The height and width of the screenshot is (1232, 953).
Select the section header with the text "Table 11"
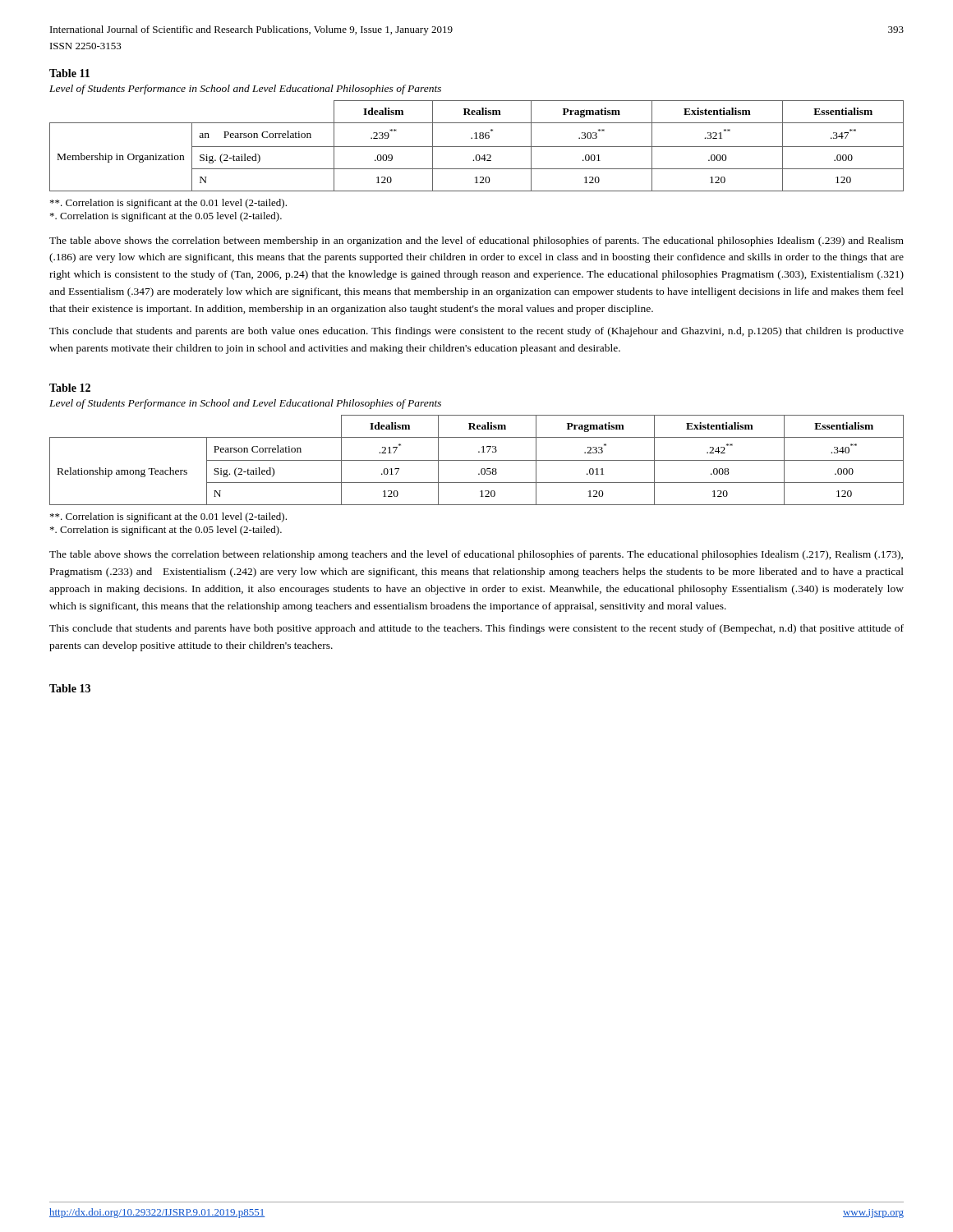coord(70,74)
